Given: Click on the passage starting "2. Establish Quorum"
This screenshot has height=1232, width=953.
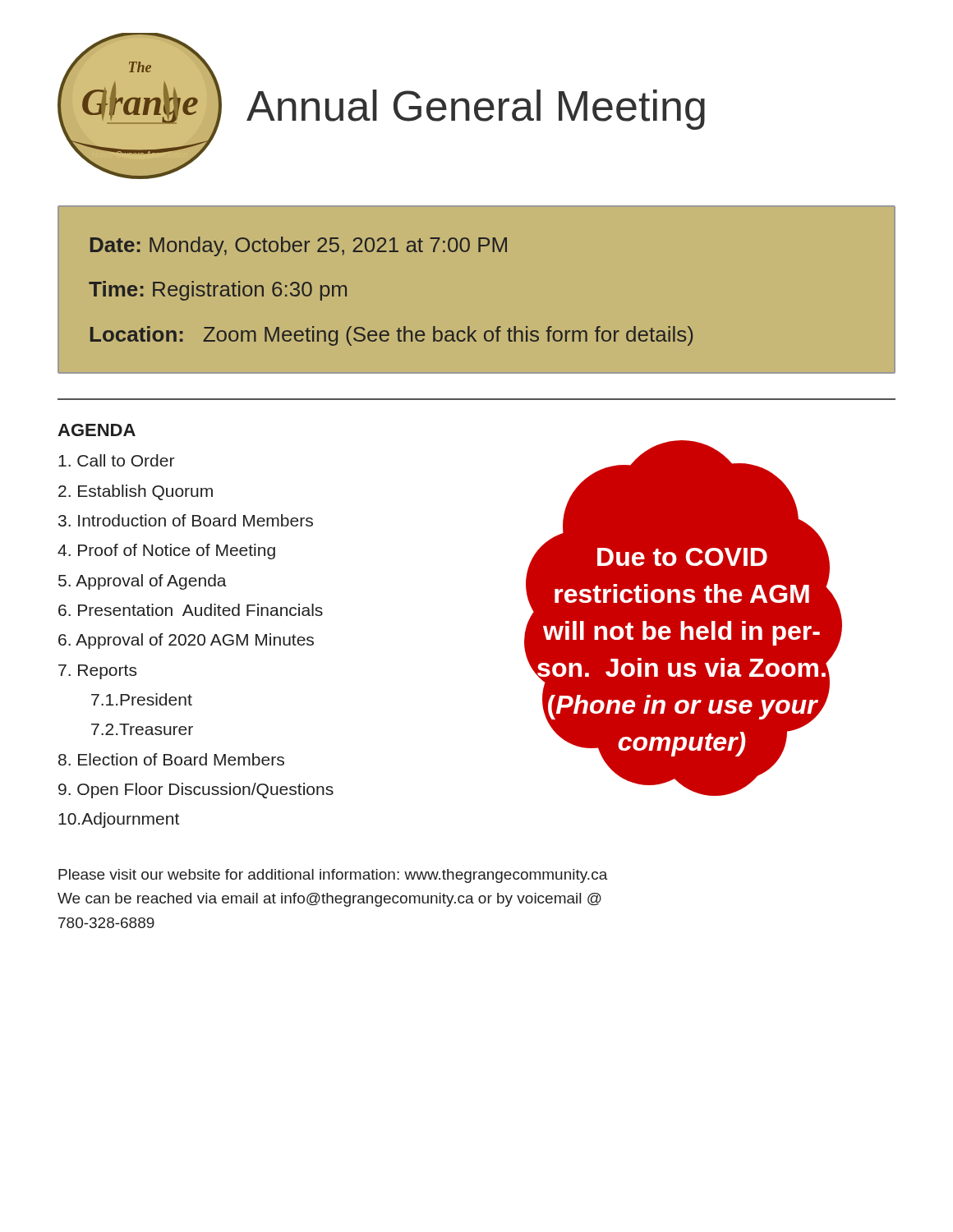Looking at the screenshot, I should pos(136,490).
